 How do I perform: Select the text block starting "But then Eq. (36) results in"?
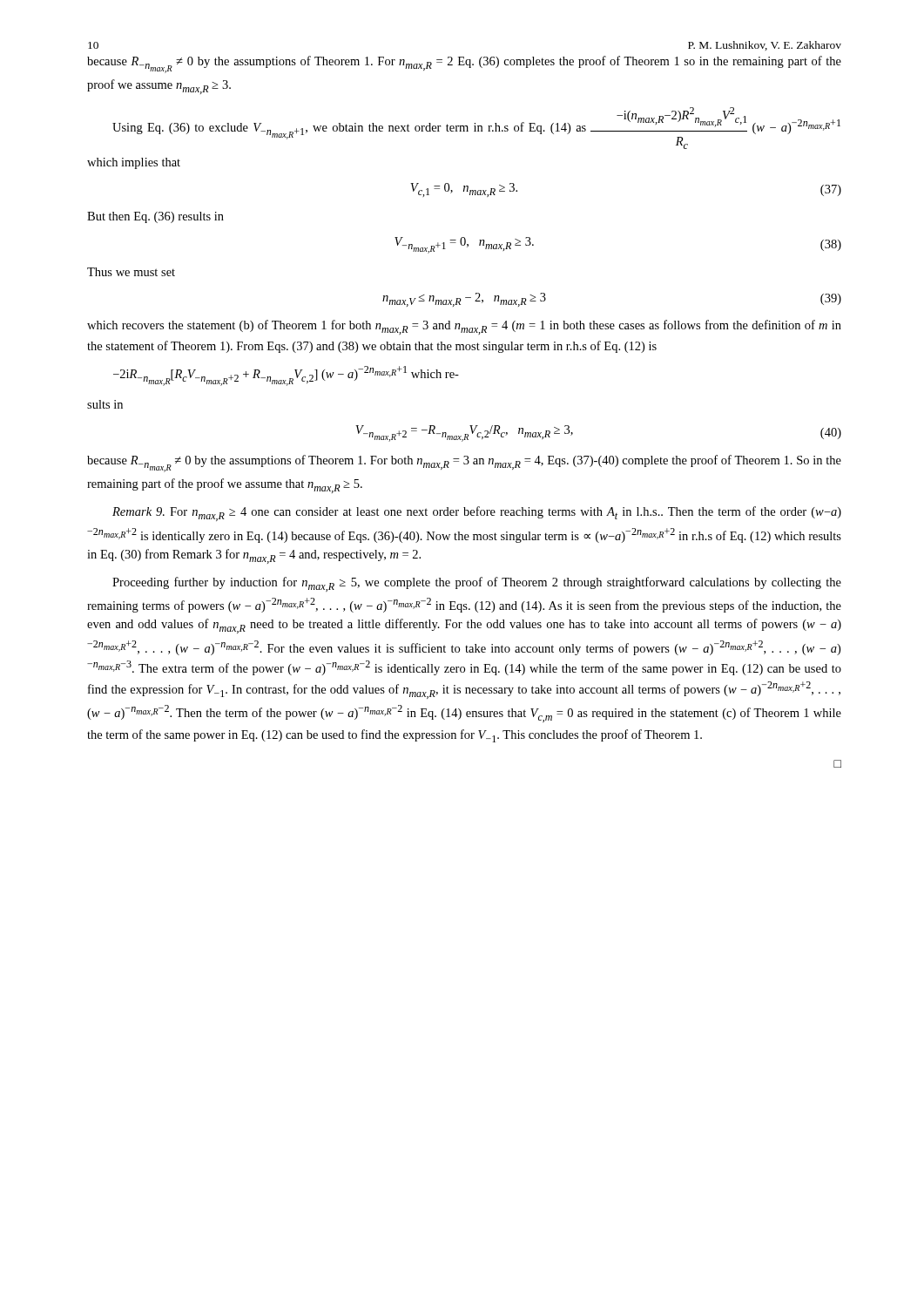tap(155, 217)
